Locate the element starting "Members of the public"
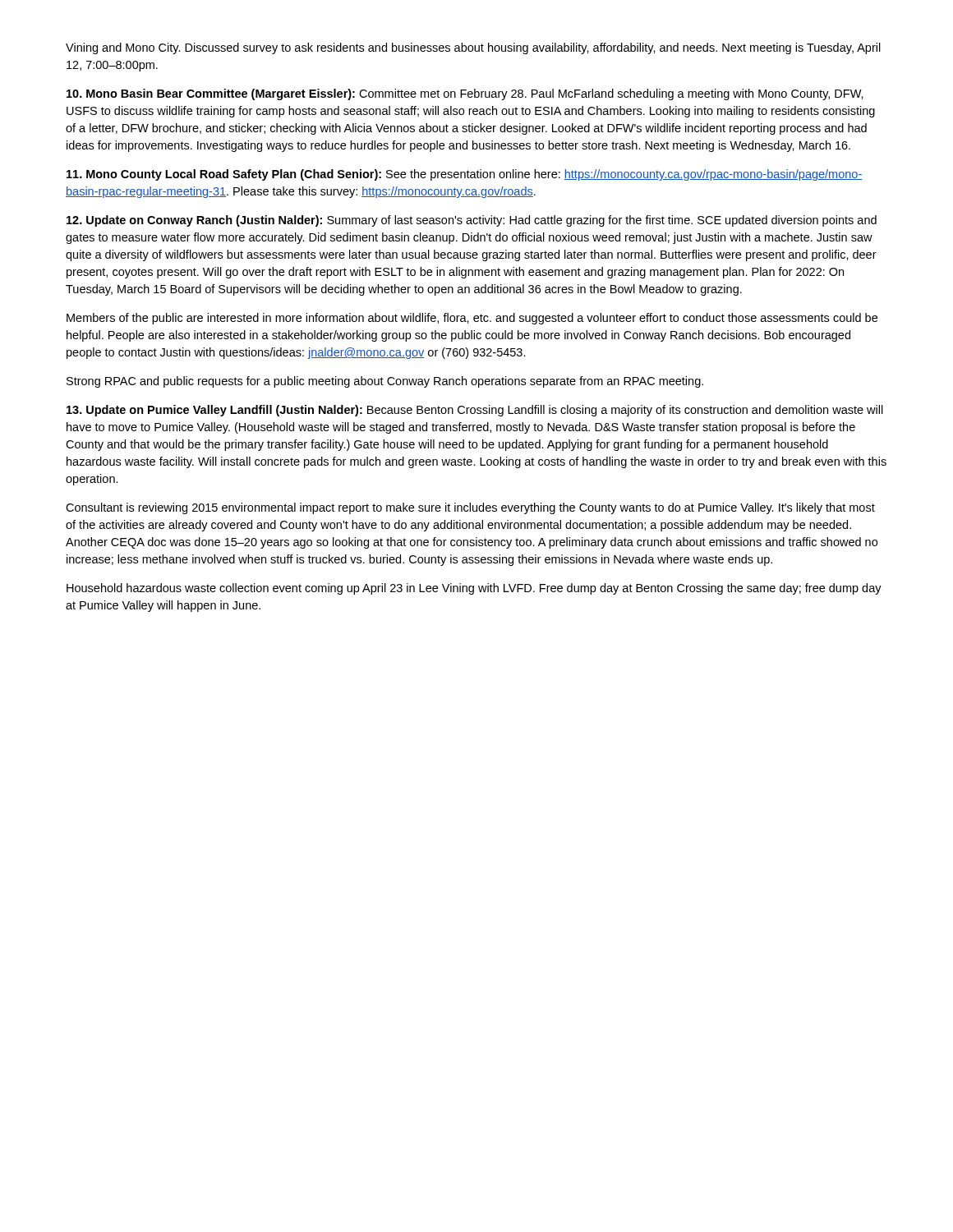953x1232 pixels. [472, 335]
